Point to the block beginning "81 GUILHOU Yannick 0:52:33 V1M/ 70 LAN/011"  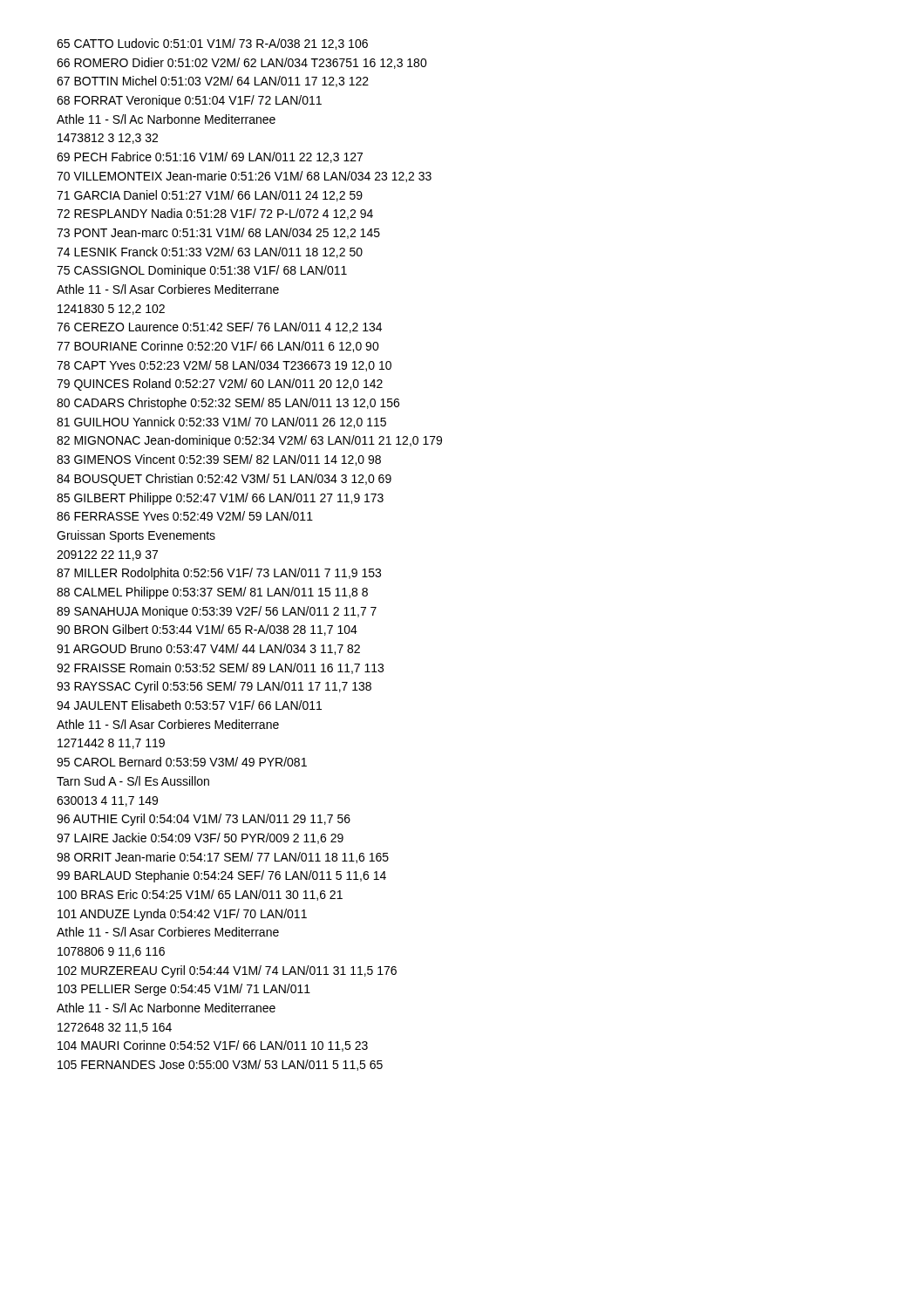pos(222,422)
